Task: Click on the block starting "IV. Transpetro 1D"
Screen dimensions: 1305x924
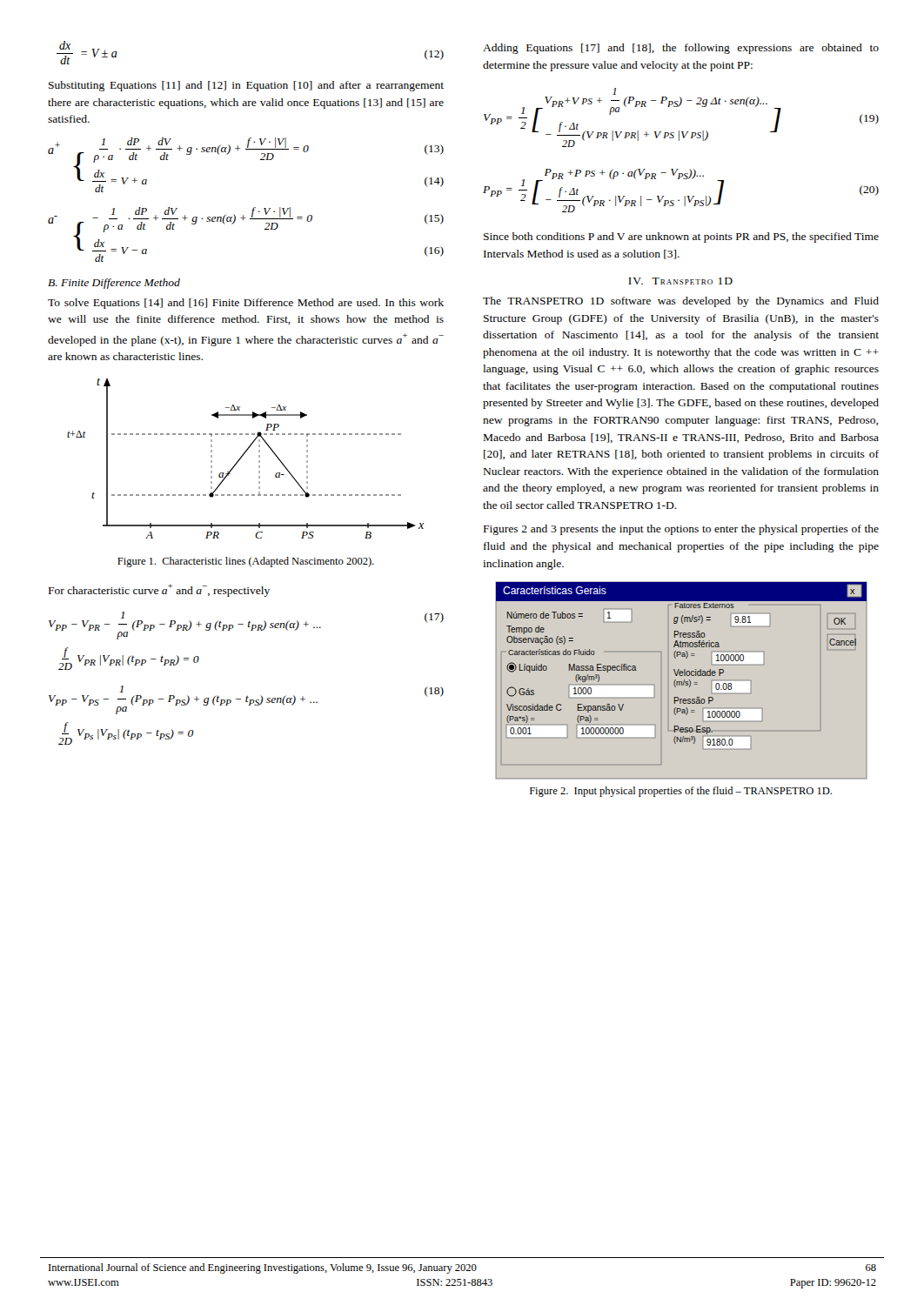Action: coord(681,281)
